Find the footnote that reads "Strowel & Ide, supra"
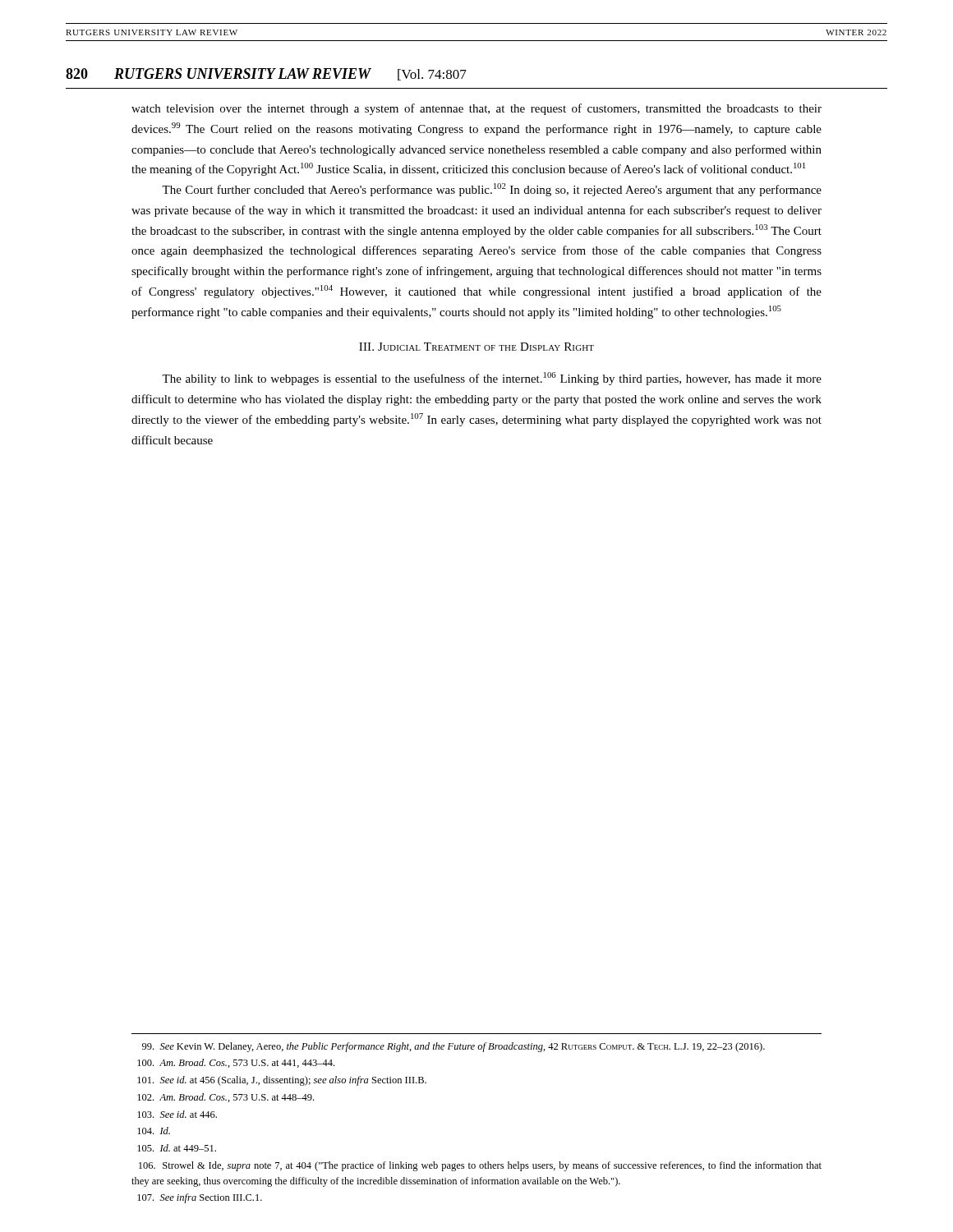 pos(476,1173)
